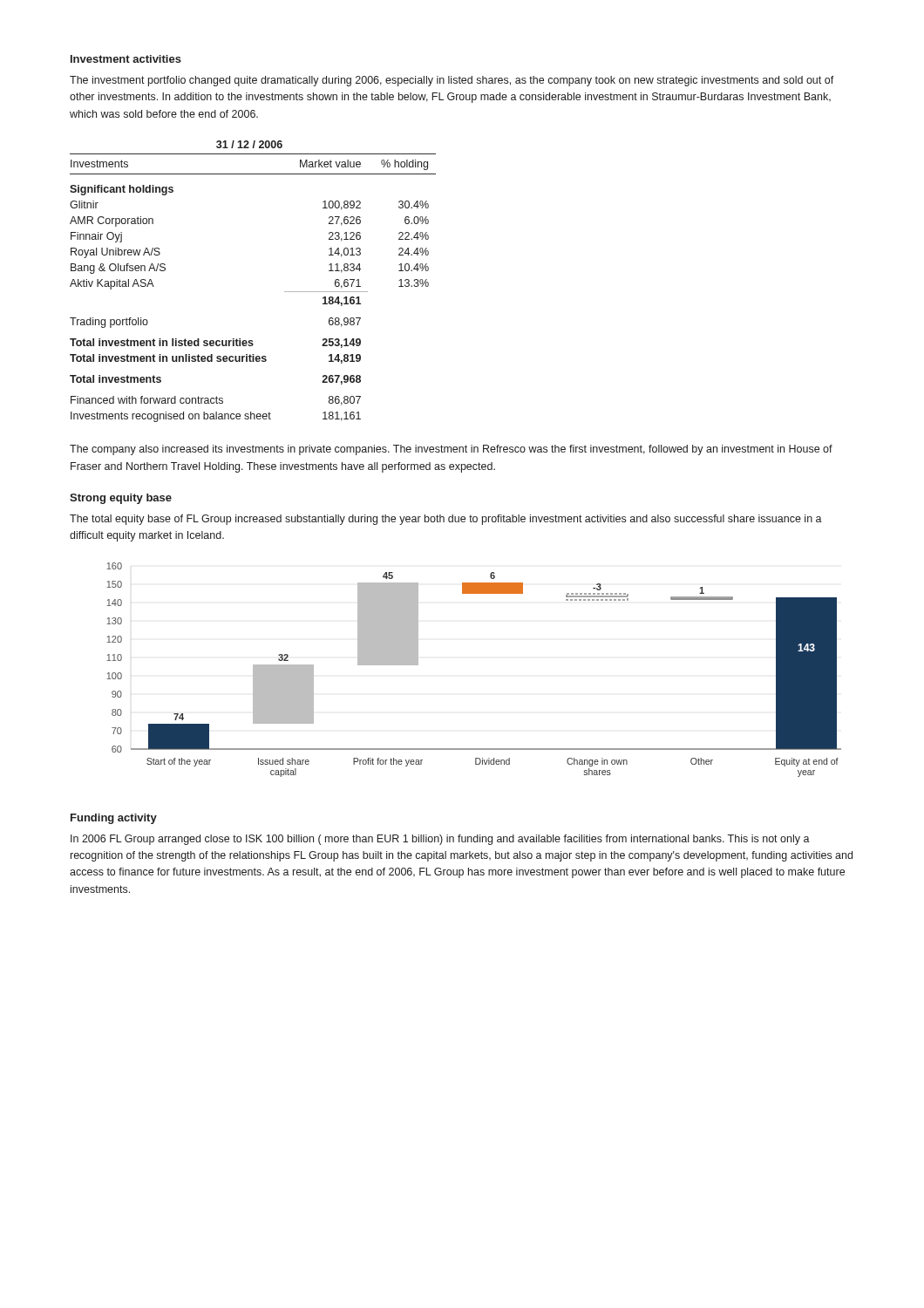
Task: Click the passage that begins "The company also"
Action: (x=451, y=458)
